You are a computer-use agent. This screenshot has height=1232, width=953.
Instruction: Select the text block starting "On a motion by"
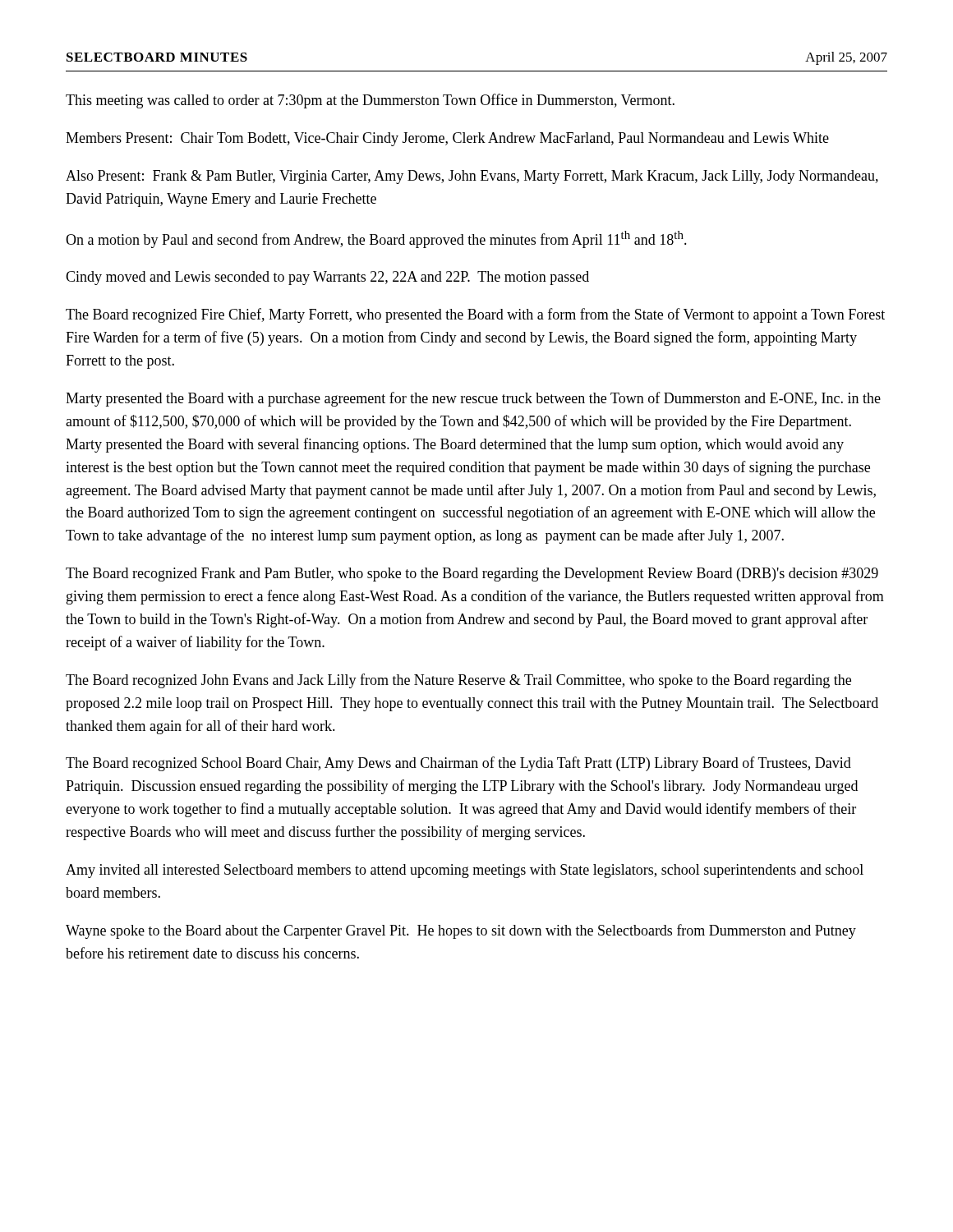[376, 238]
